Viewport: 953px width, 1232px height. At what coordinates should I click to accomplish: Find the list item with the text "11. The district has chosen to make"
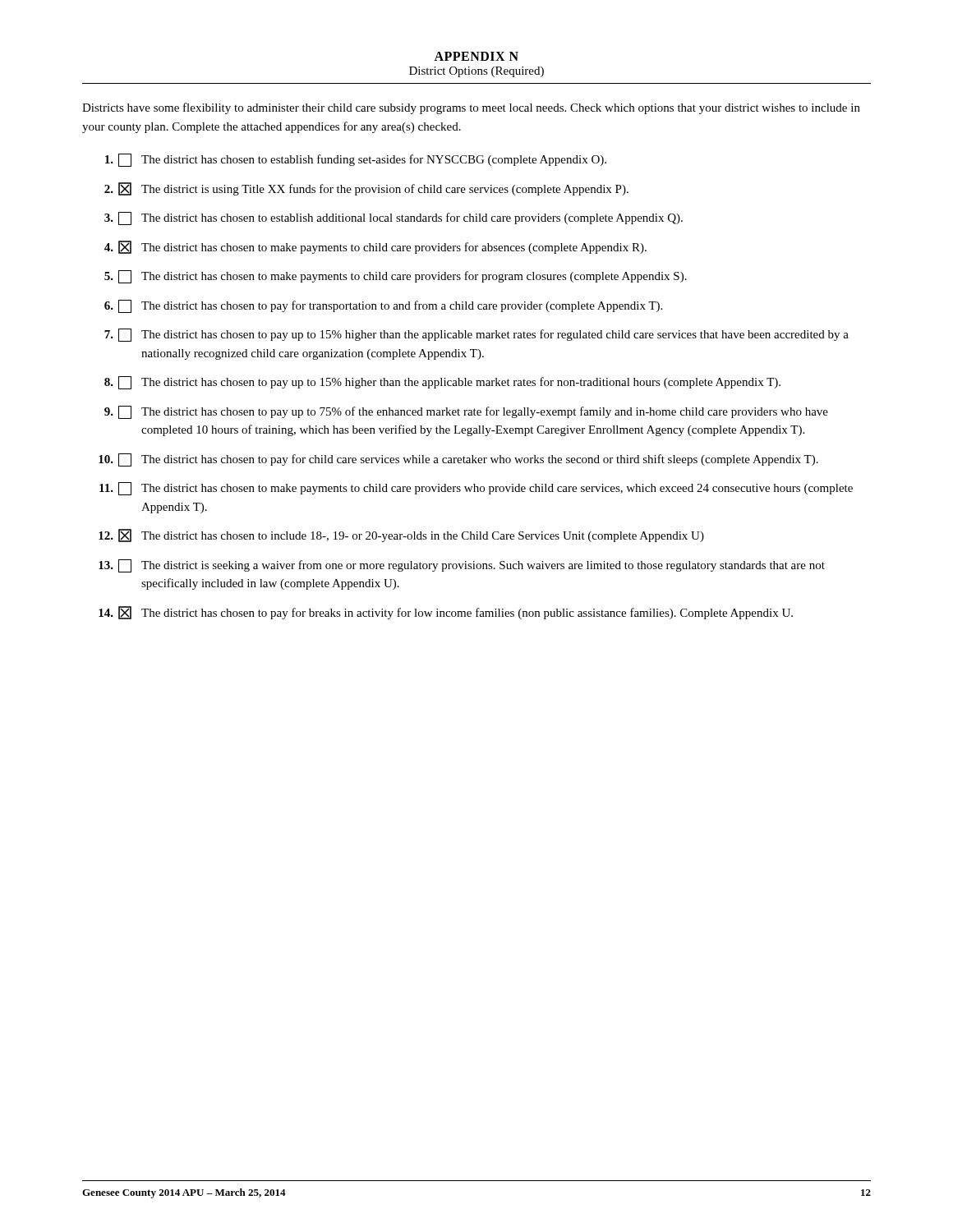(x=476, y=497)
